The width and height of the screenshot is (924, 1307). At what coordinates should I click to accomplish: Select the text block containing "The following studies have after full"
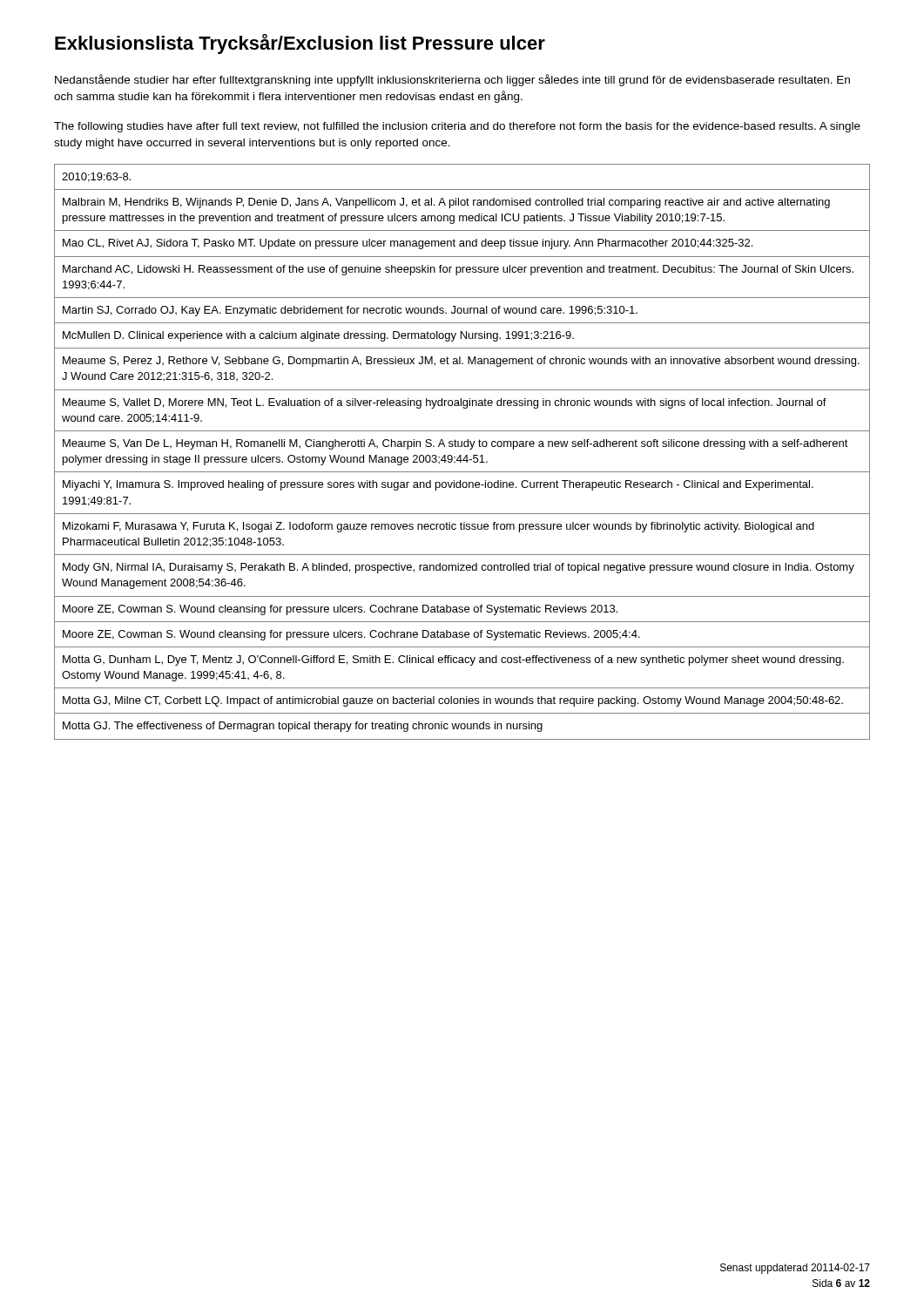pos(457,134)
